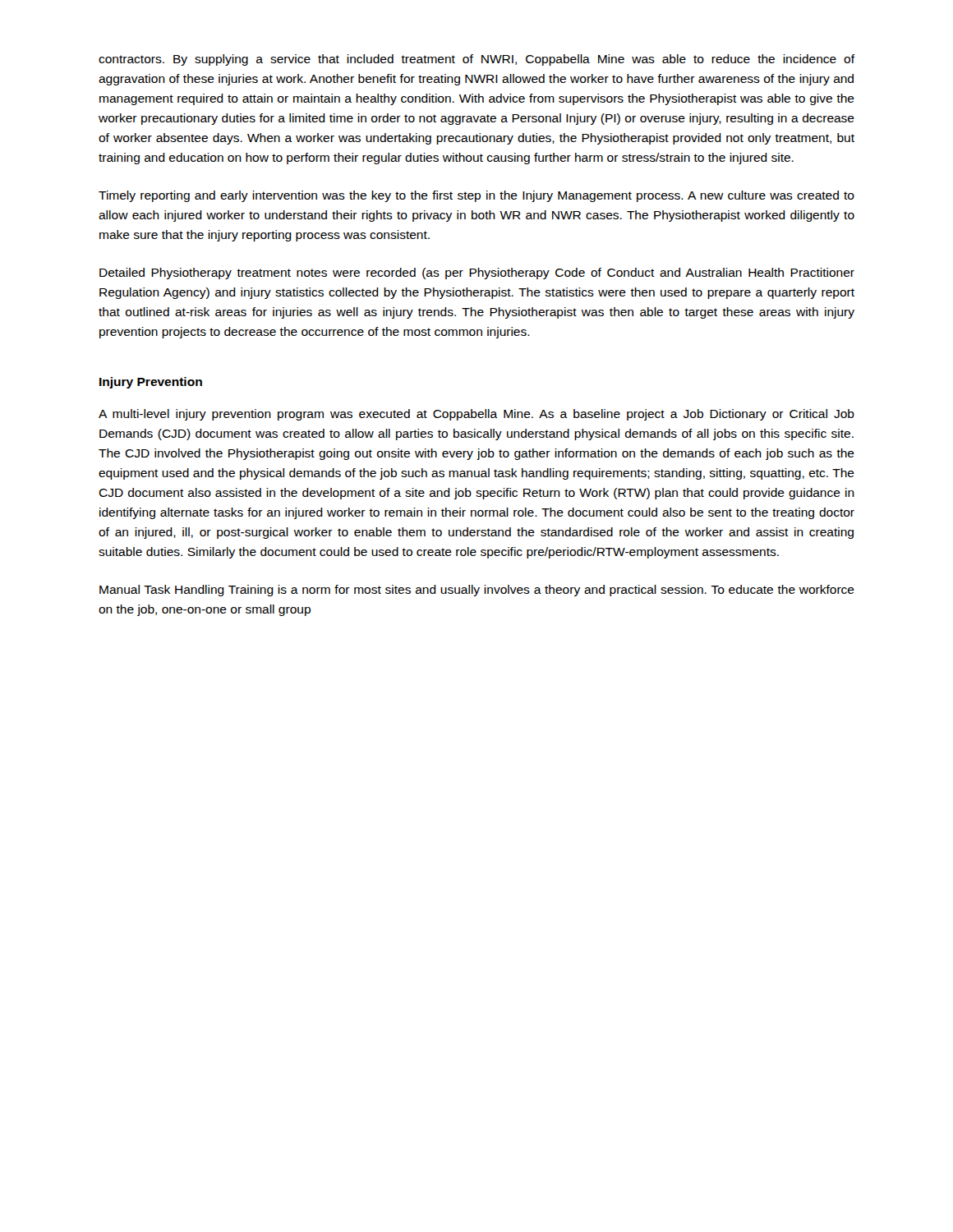Select the text block that reads "contractors. By supplying a service that"
Screen dimensions: 1232x953
(476, 108)
